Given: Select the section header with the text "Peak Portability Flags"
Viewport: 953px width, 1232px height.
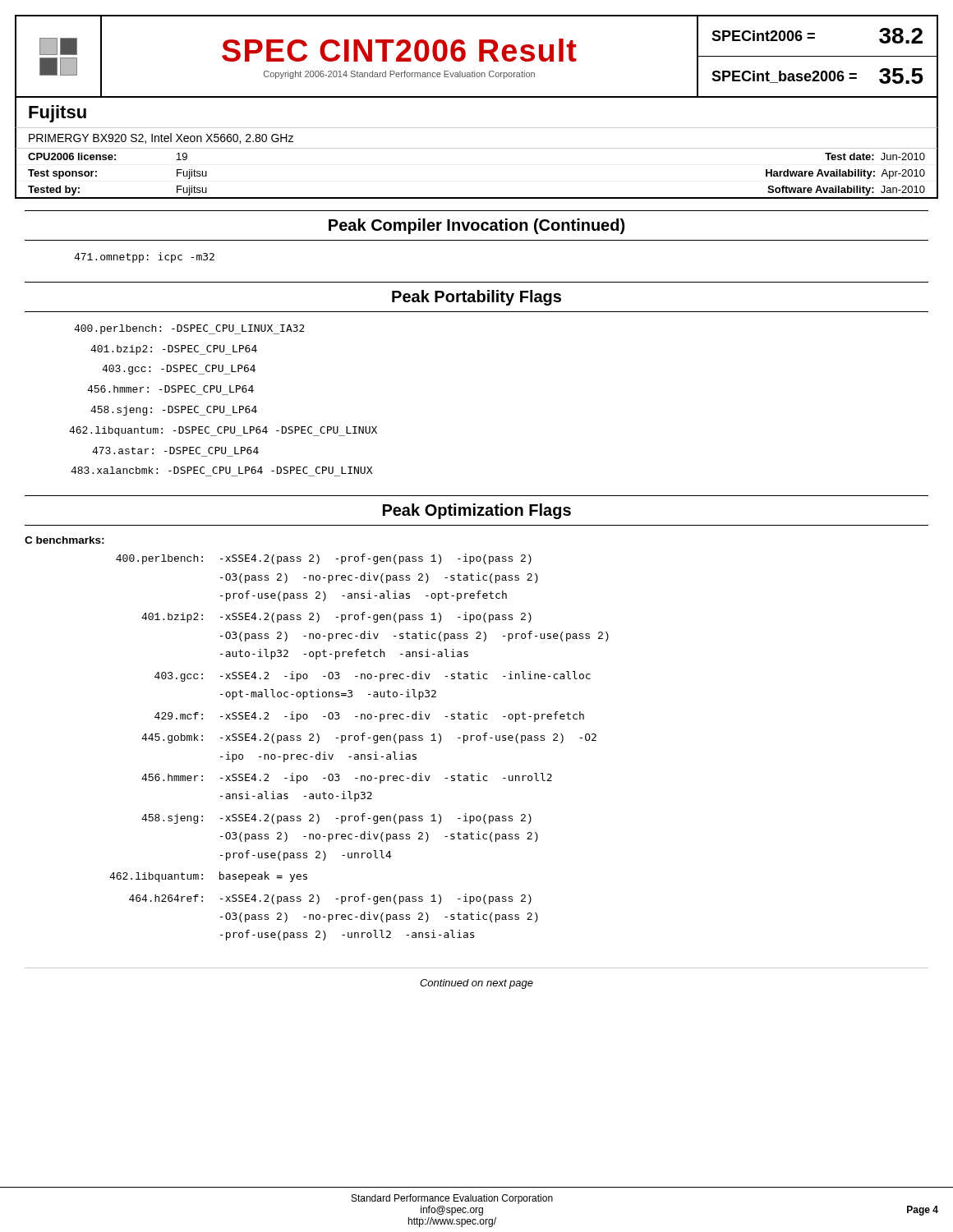Looking at the screenshot, I should coord(476,296).
